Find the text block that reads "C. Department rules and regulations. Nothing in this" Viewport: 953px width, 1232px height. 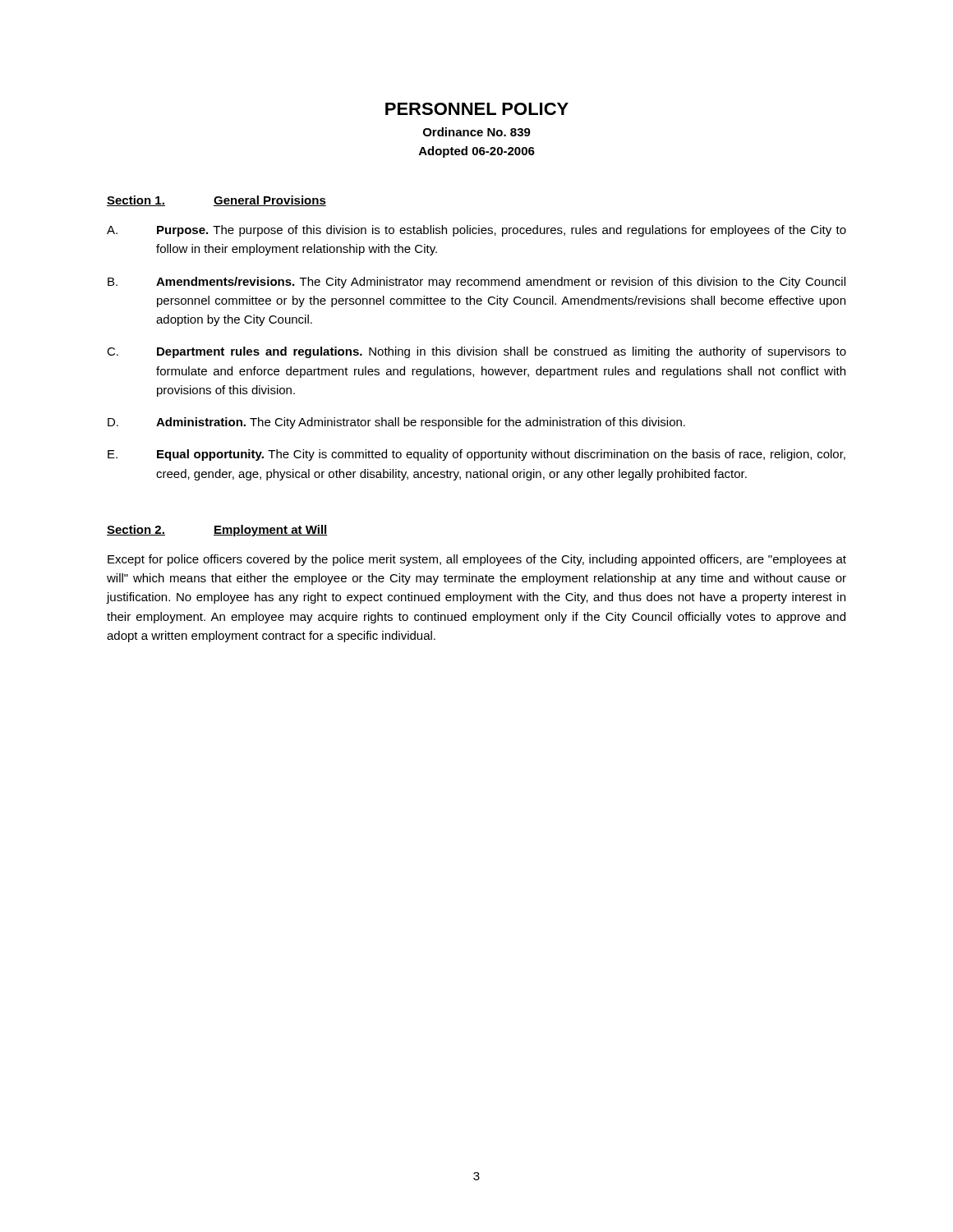476,371
